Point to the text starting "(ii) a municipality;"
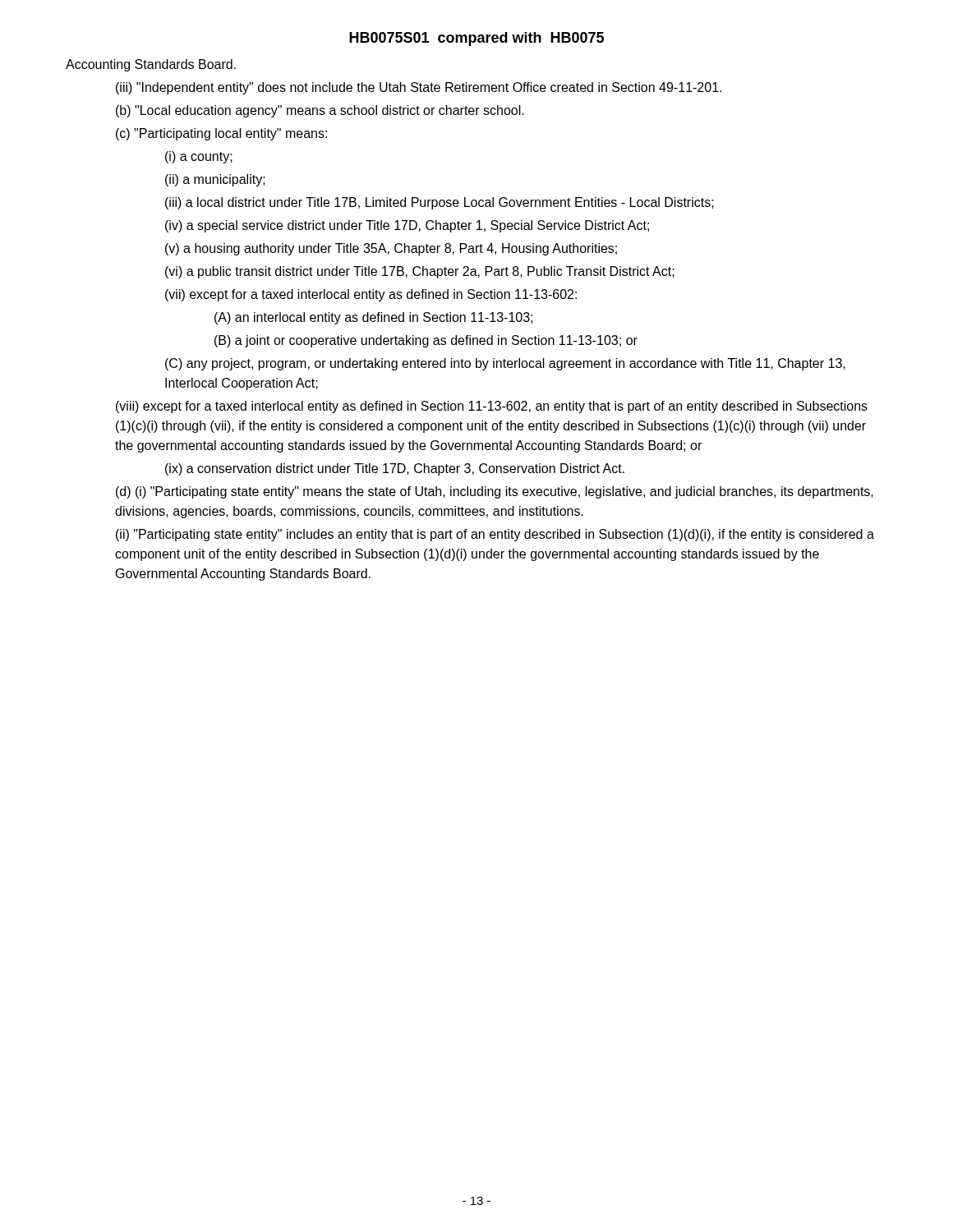 point(215,179)
